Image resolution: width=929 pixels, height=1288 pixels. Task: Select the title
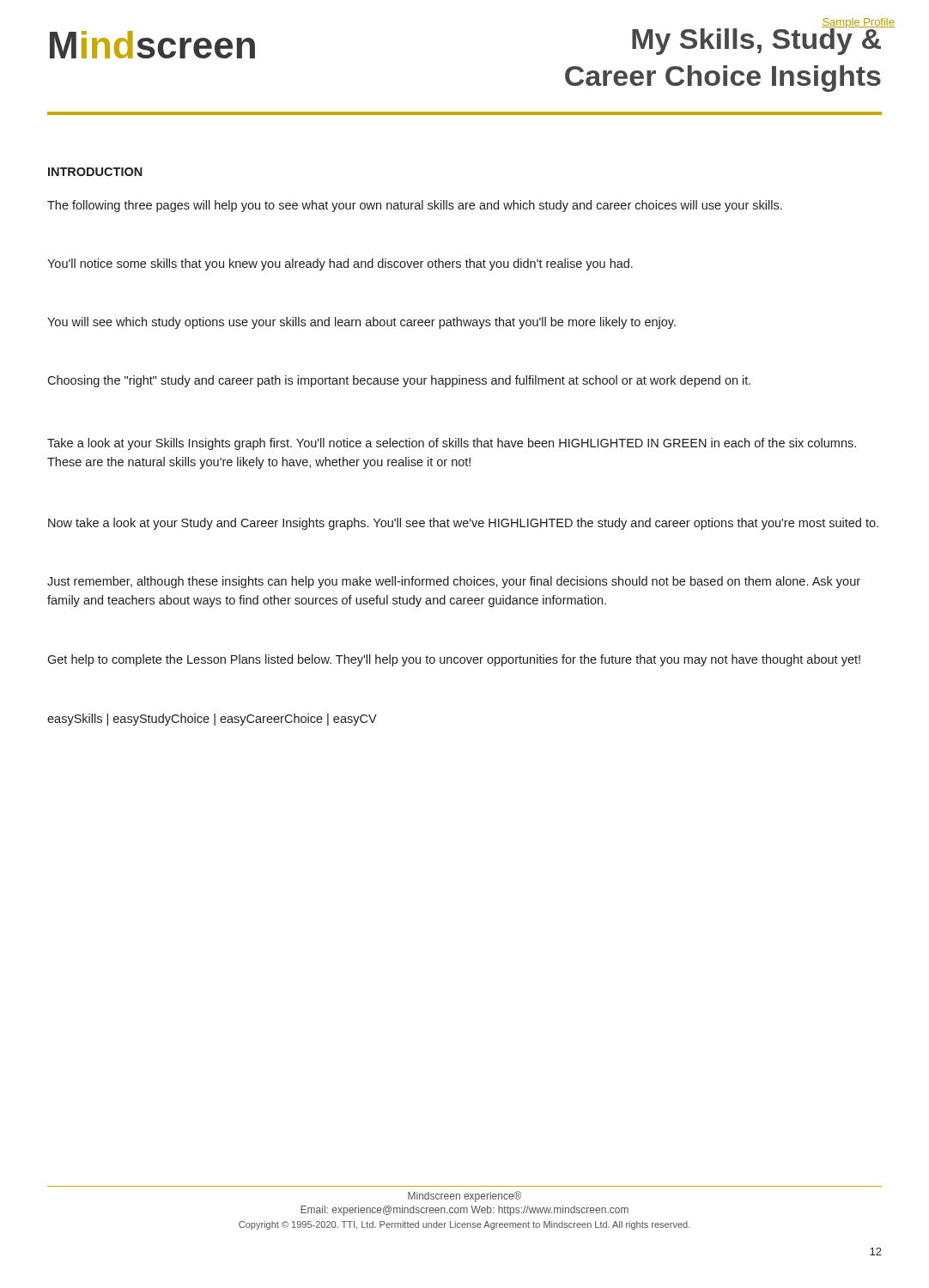click(152, 46)
